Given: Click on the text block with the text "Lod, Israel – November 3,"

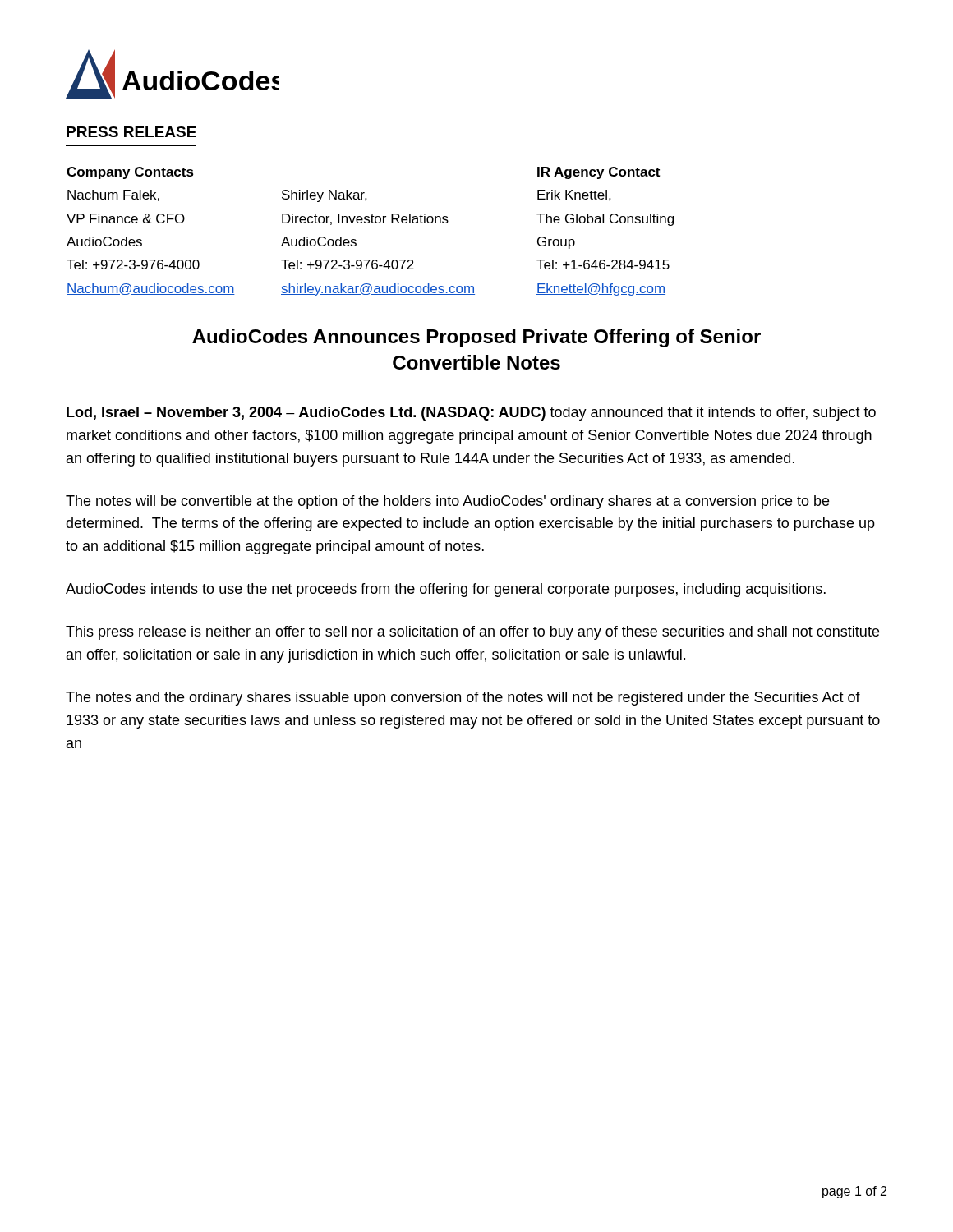Looking at the screenshot, I should (471, 435).
